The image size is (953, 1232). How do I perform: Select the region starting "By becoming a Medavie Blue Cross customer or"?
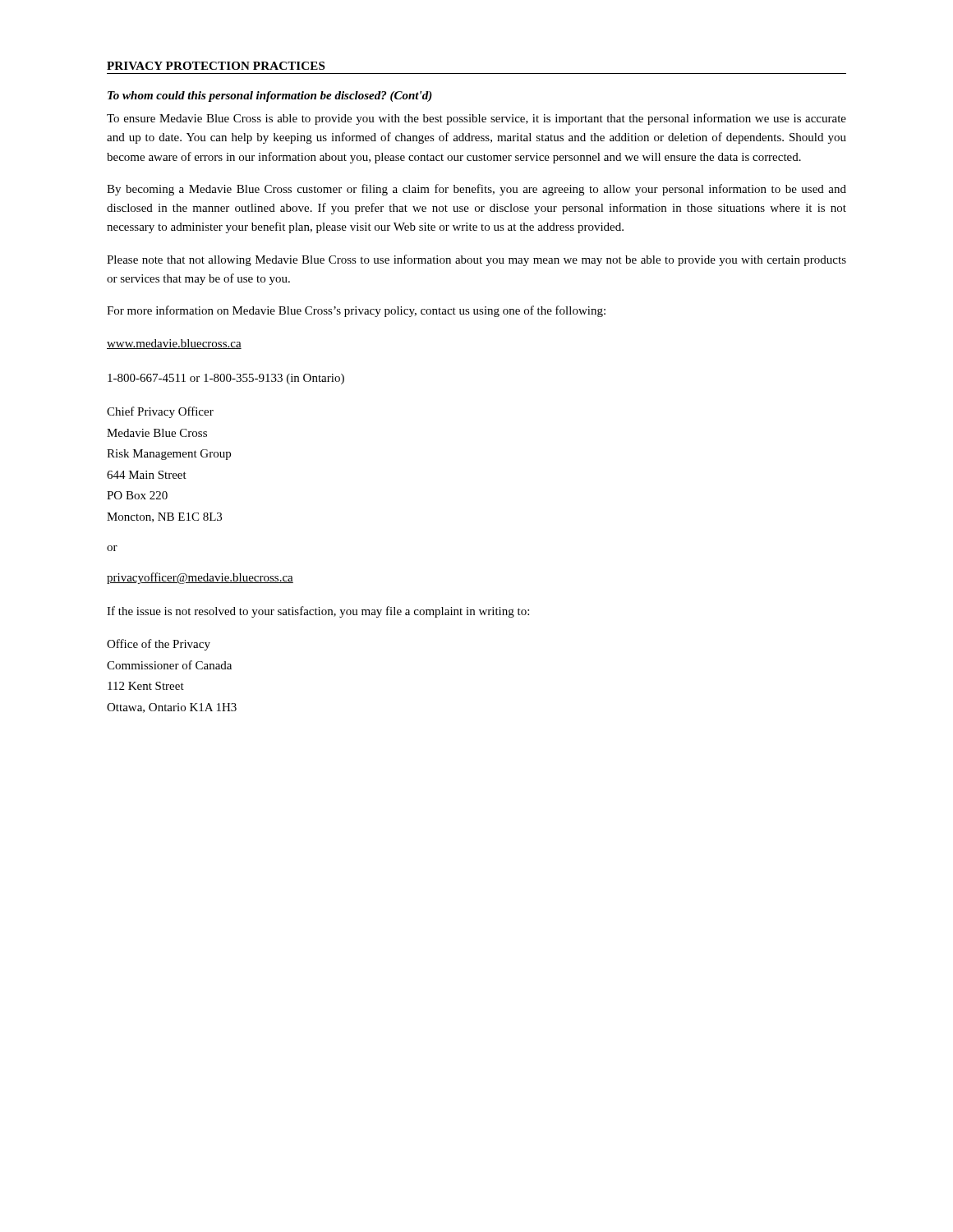476,208
